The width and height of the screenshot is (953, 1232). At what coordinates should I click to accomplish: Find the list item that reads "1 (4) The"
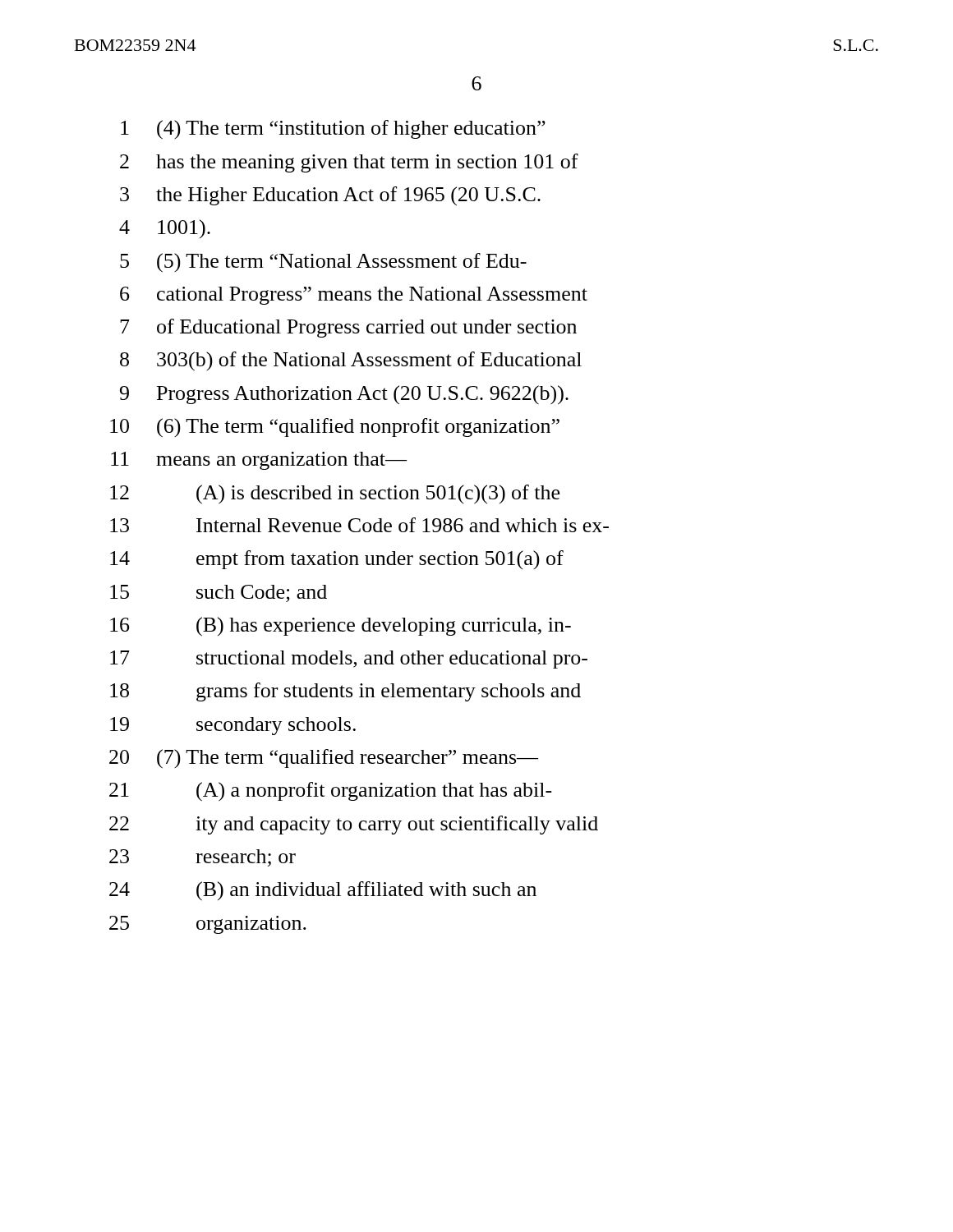point(476,129)
